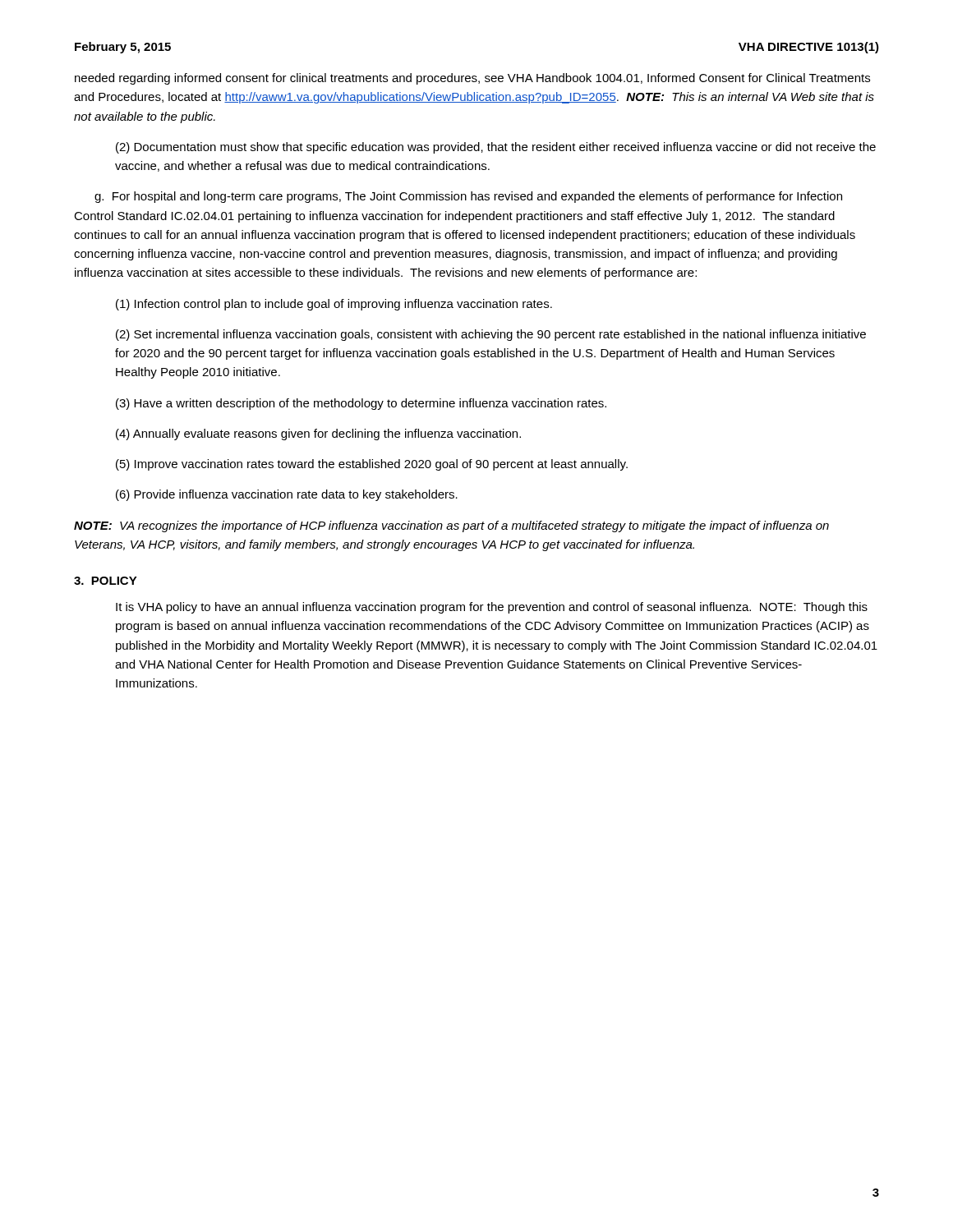
Task: Click on the passage starting "(1) Infection control"
Action: click(334, 303)
